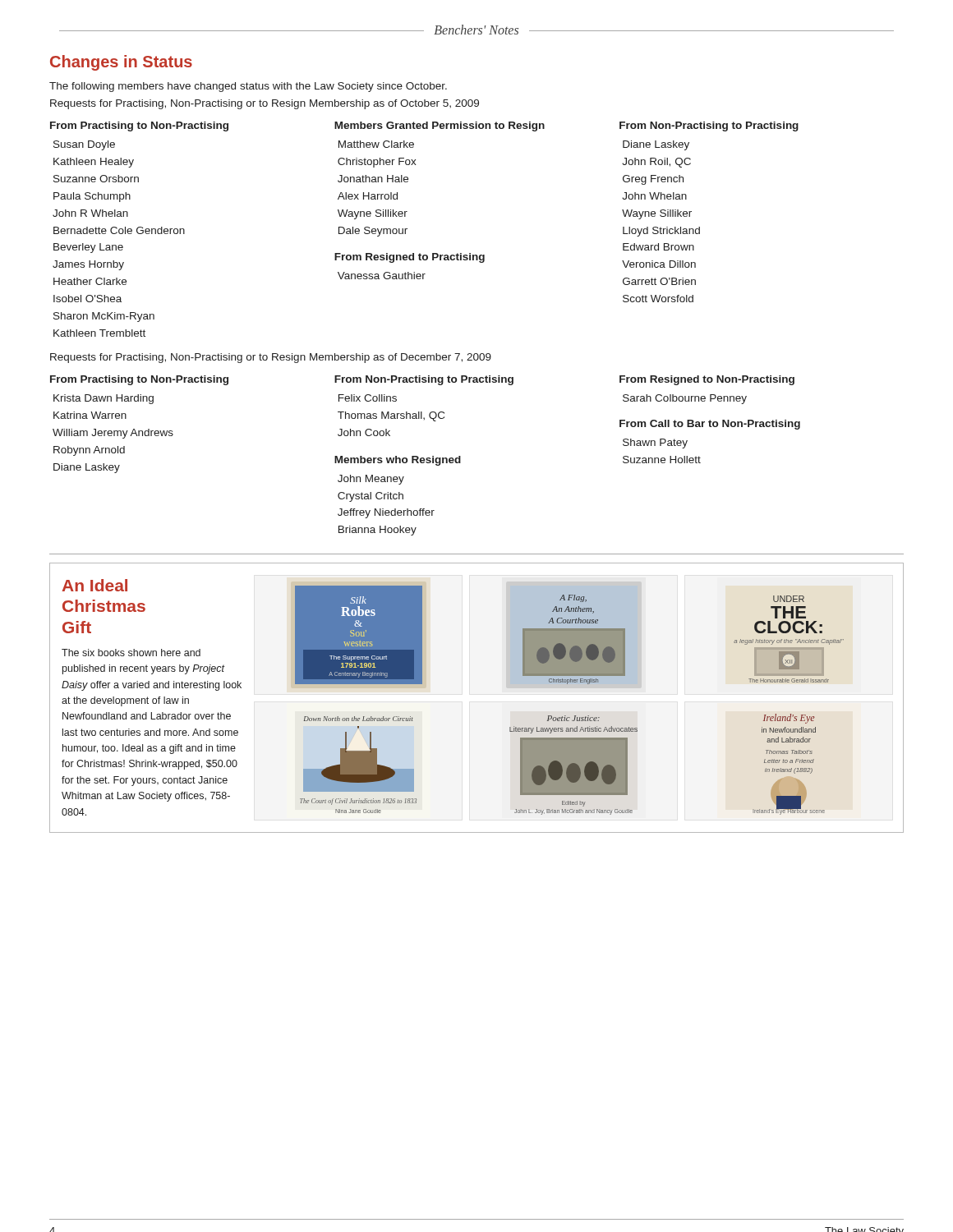Locate the text "Changes in Status"

coord(121,62)
